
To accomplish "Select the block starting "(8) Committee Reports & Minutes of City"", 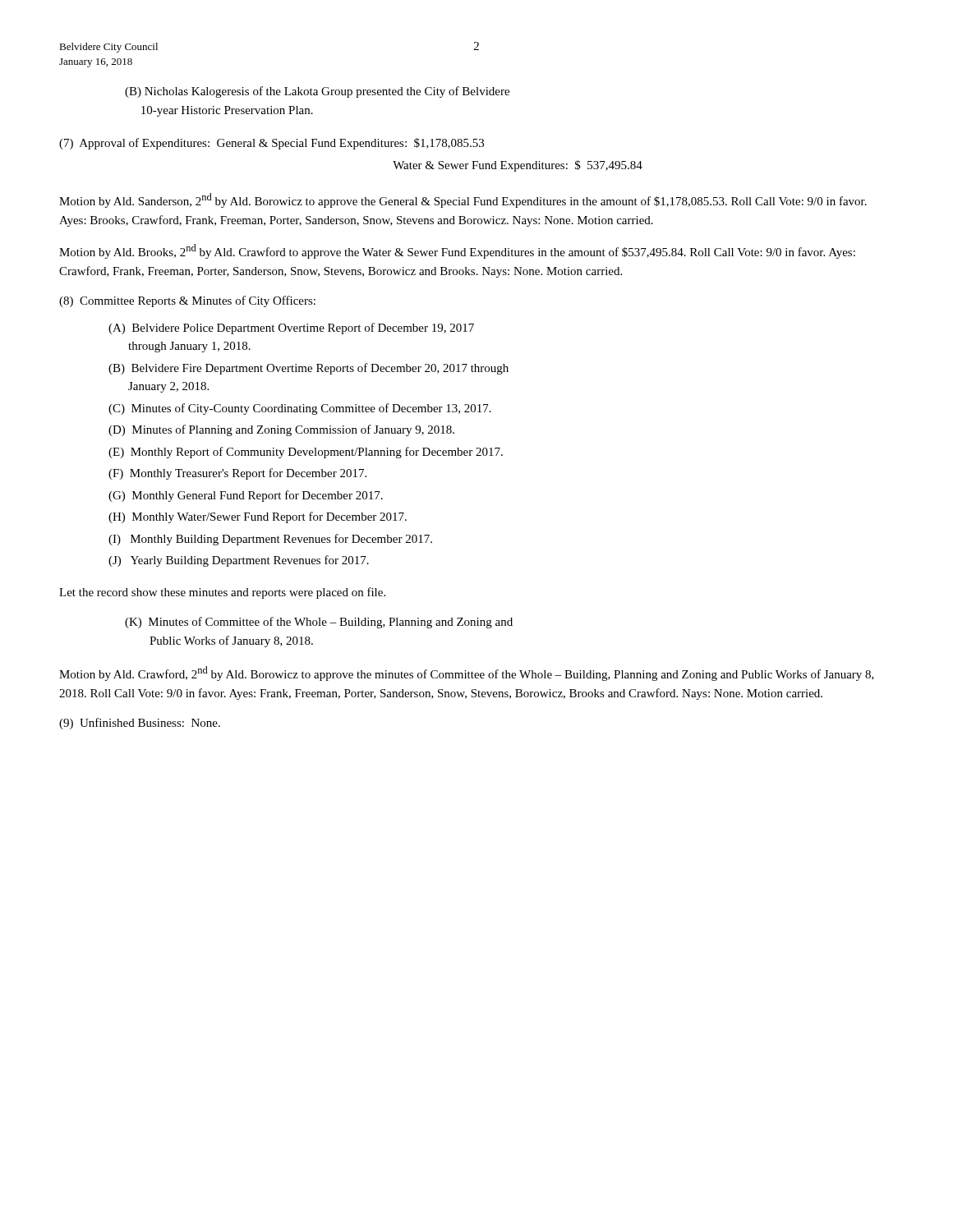I will pyautogui.click(x=188, y=301).
